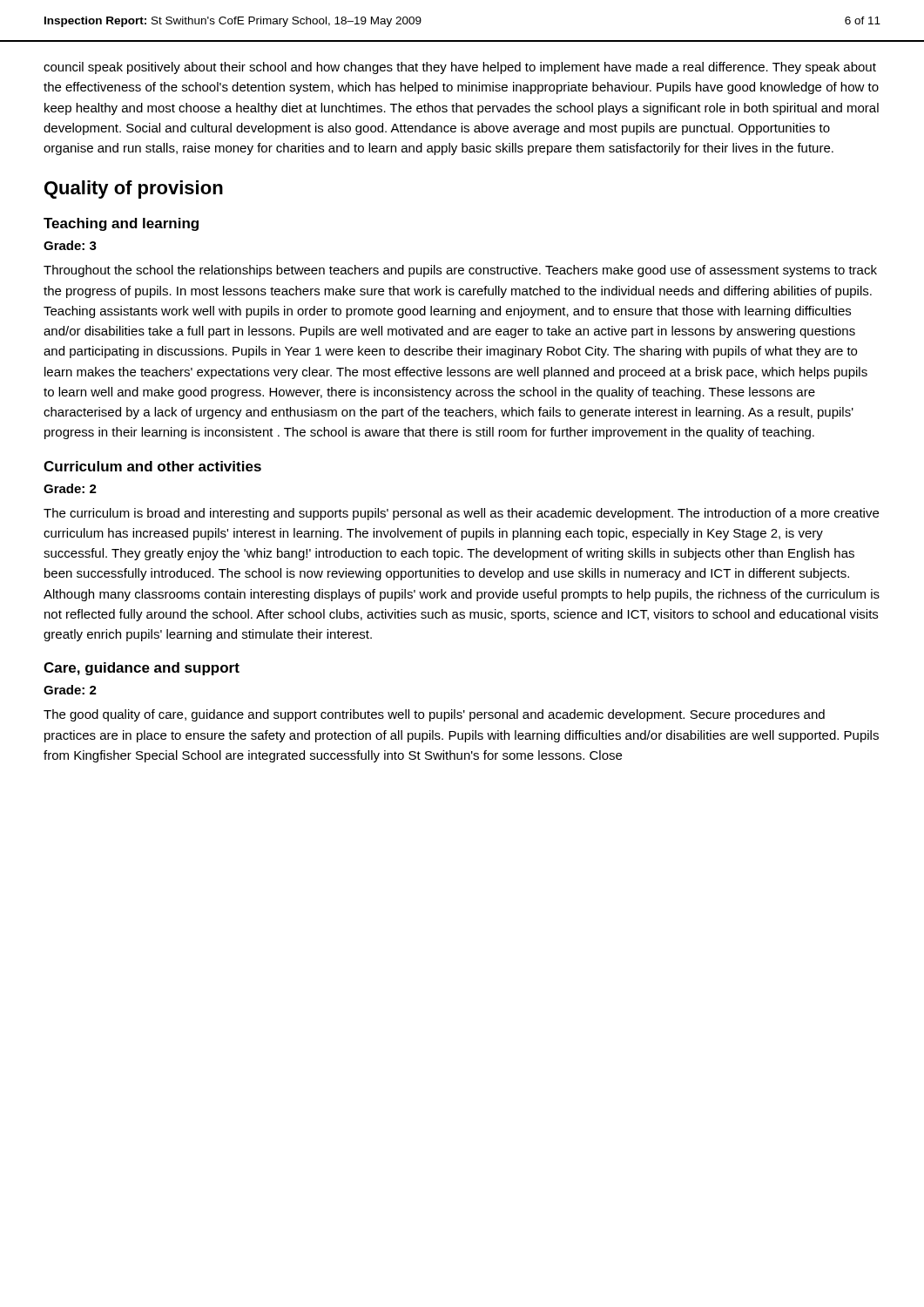The image size is (924, 1307).
Task: Click on the text block containing "The good quality of"
Action: (461, 735)
